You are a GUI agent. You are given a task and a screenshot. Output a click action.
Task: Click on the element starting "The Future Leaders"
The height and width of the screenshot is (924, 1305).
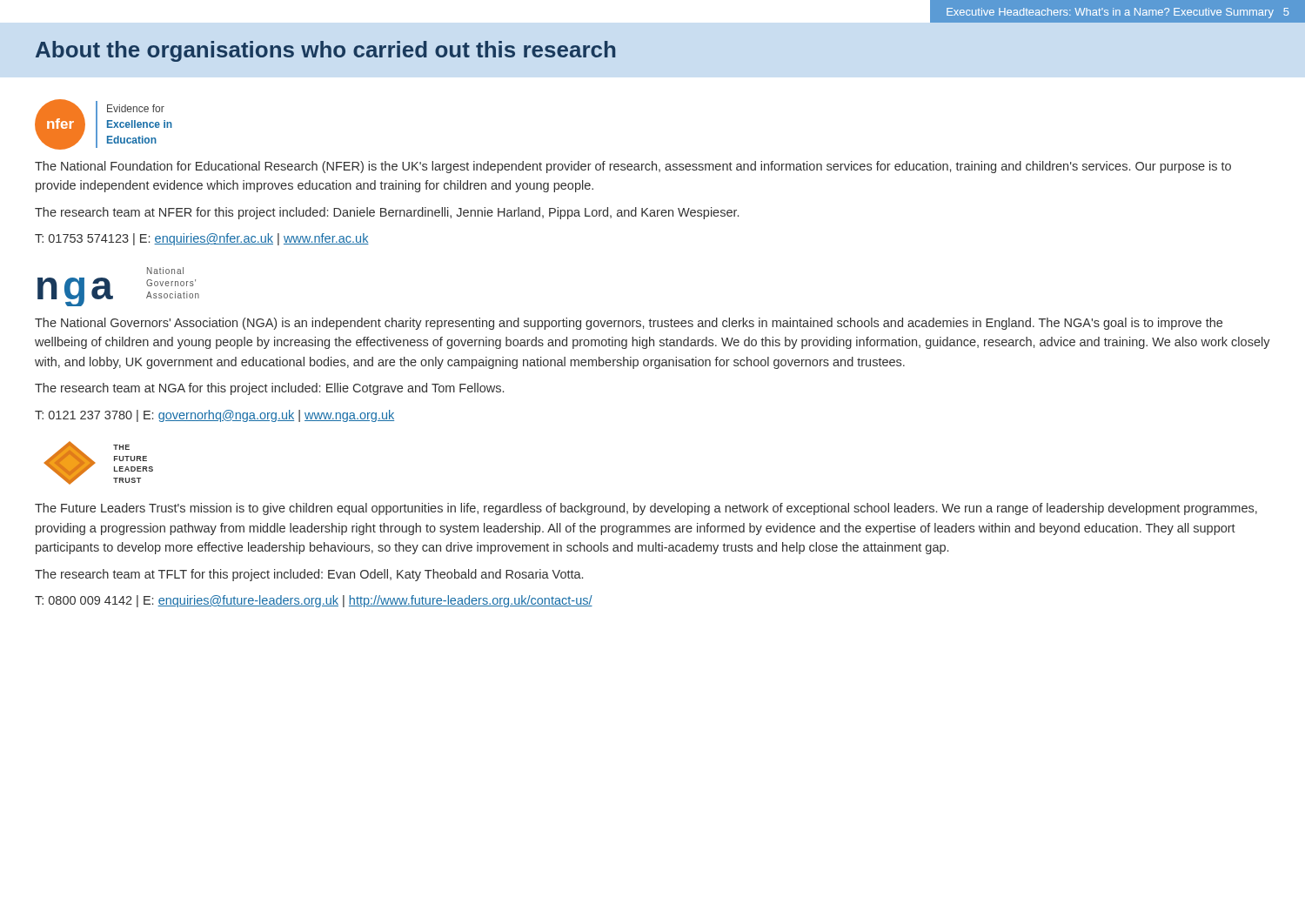coord(646,528)
